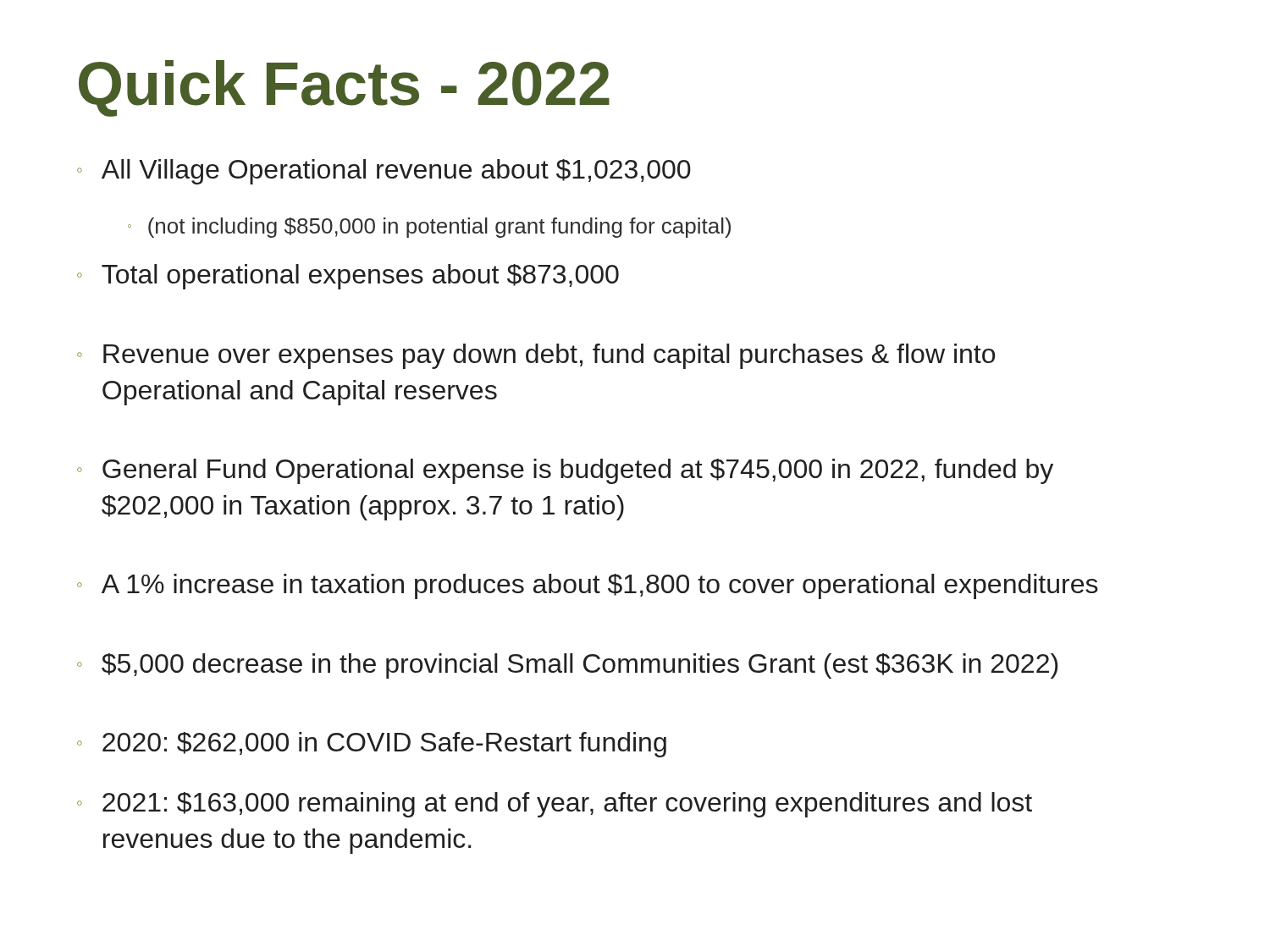Click on the list item with the text "◦ A 1% increase in taxation produces about"
The width and height of the screenshot is (1270, 952).
coord(635,585)
